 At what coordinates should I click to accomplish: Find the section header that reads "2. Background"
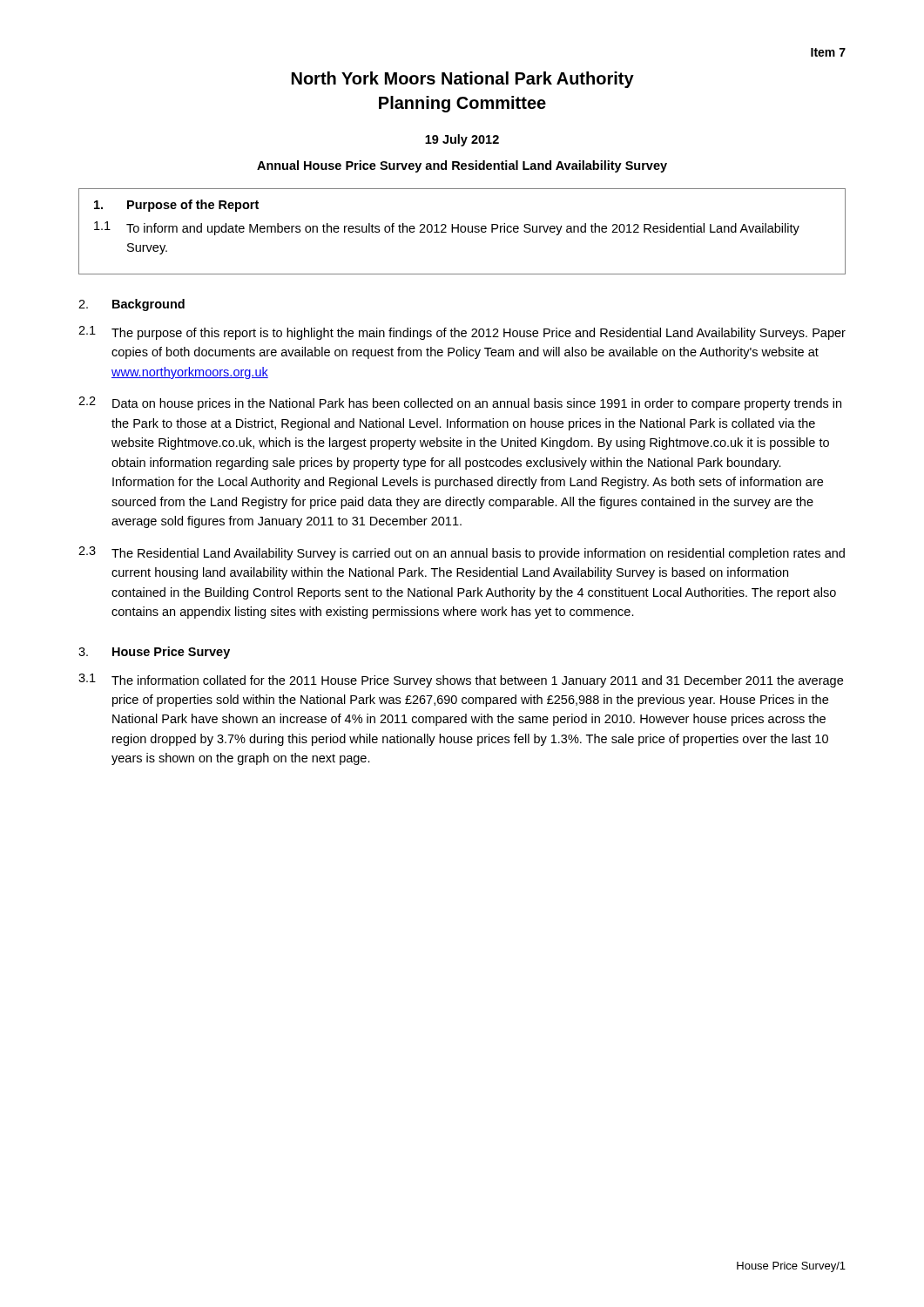coord(132,304)
